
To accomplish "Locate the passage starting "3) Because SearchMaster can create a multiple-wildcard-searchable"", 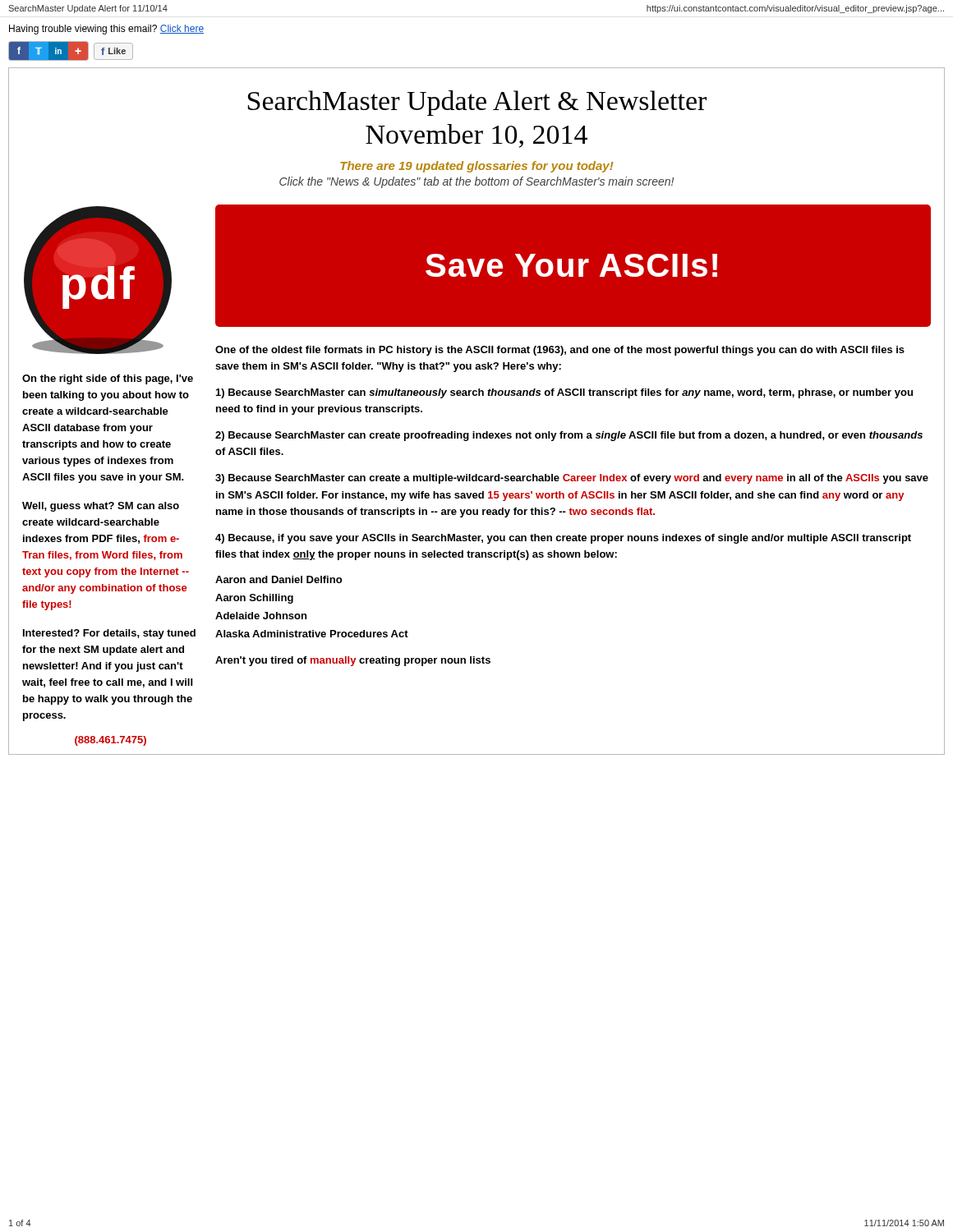I will click(x=572, y=495).
